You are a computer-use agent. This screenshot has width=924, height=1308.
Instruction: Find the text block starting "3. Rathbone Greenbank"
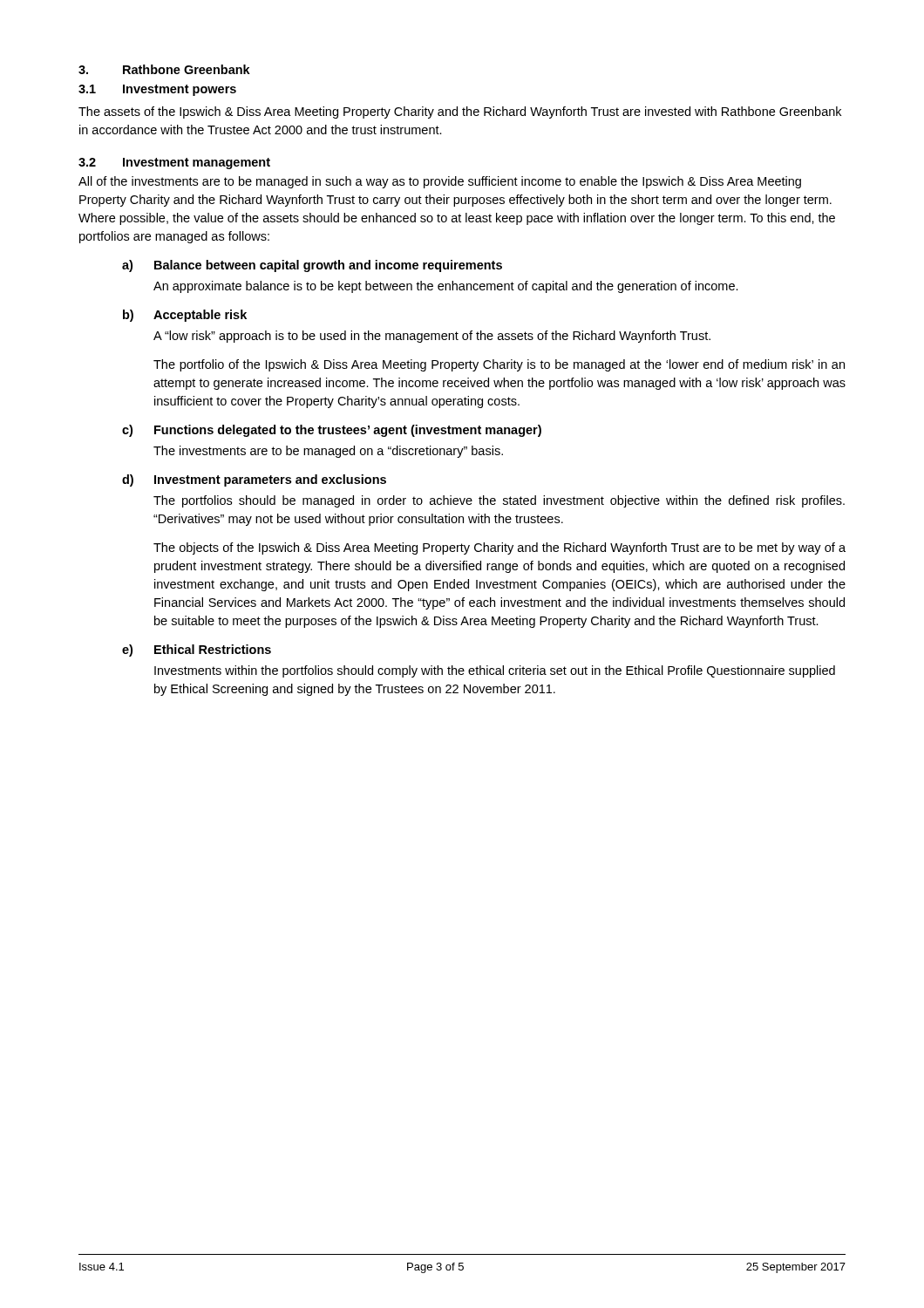164,70
